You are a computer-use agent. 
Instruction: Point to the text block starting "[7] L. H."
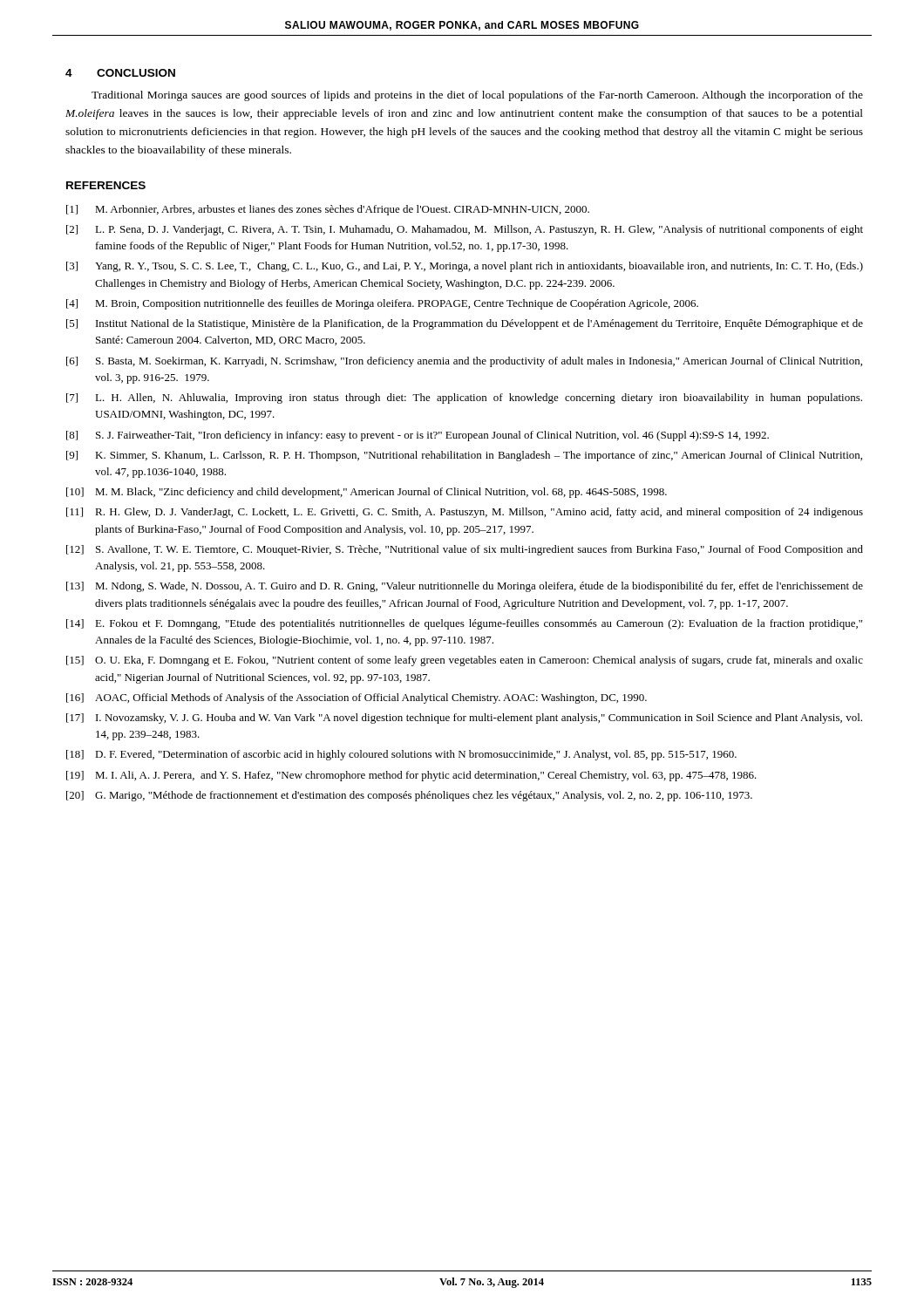464,406
